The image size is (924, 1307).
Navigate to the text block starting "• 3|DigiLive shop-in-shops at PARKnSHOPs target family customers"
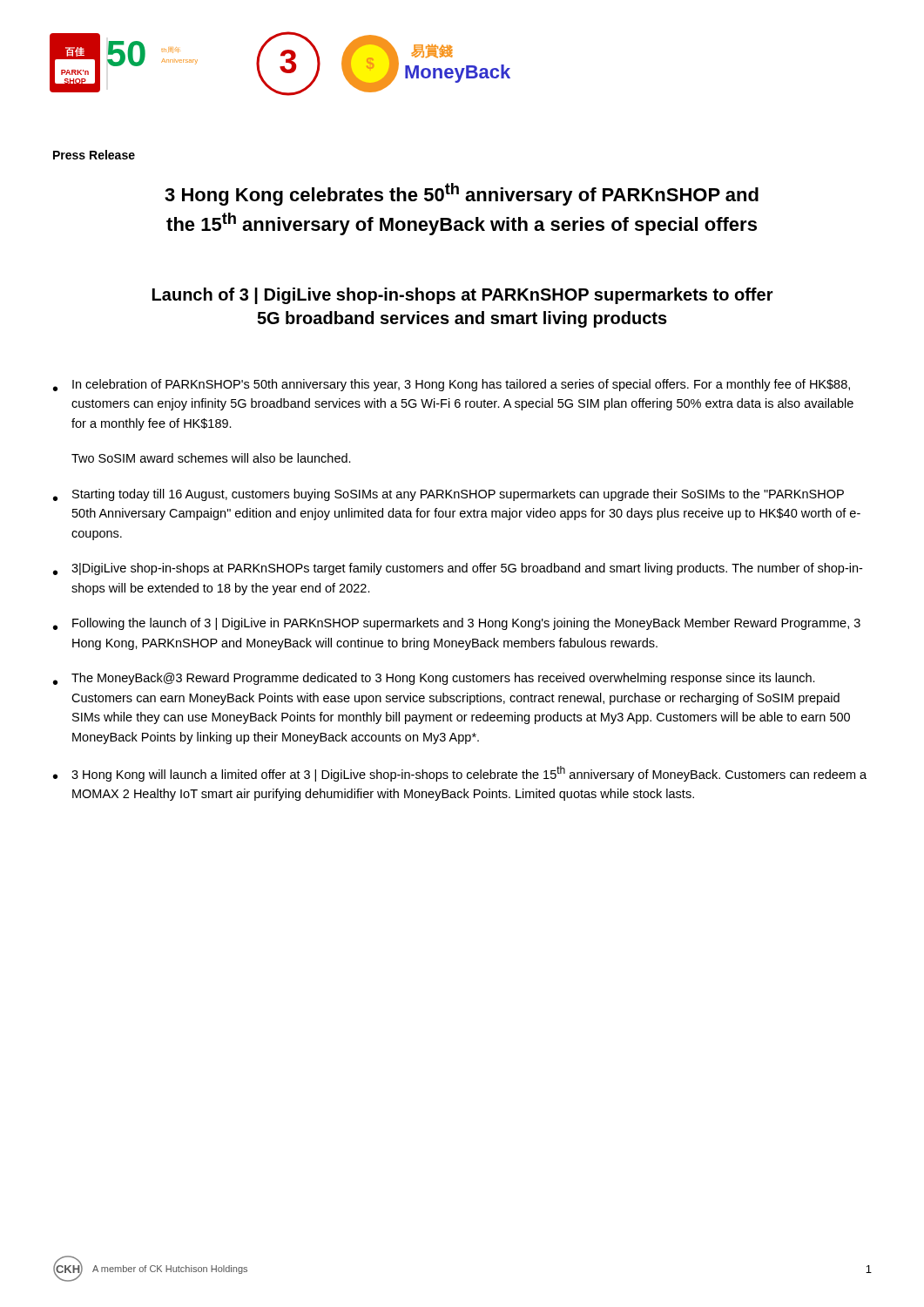tap(462, 578)
